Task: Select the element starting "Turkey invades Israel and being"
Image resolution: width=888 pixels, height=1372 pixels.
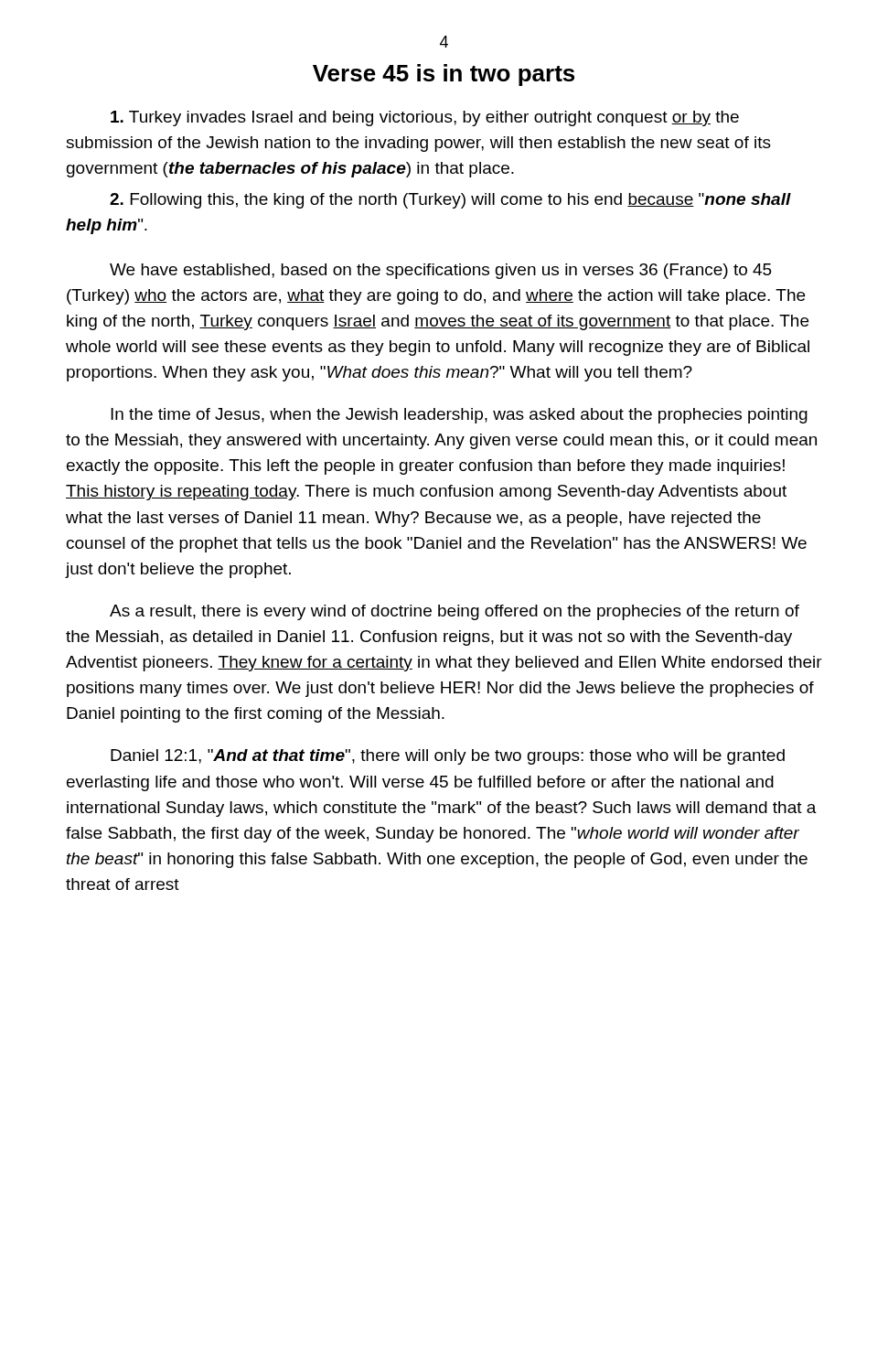Action: pyautogui.click(x=418, y=142)
